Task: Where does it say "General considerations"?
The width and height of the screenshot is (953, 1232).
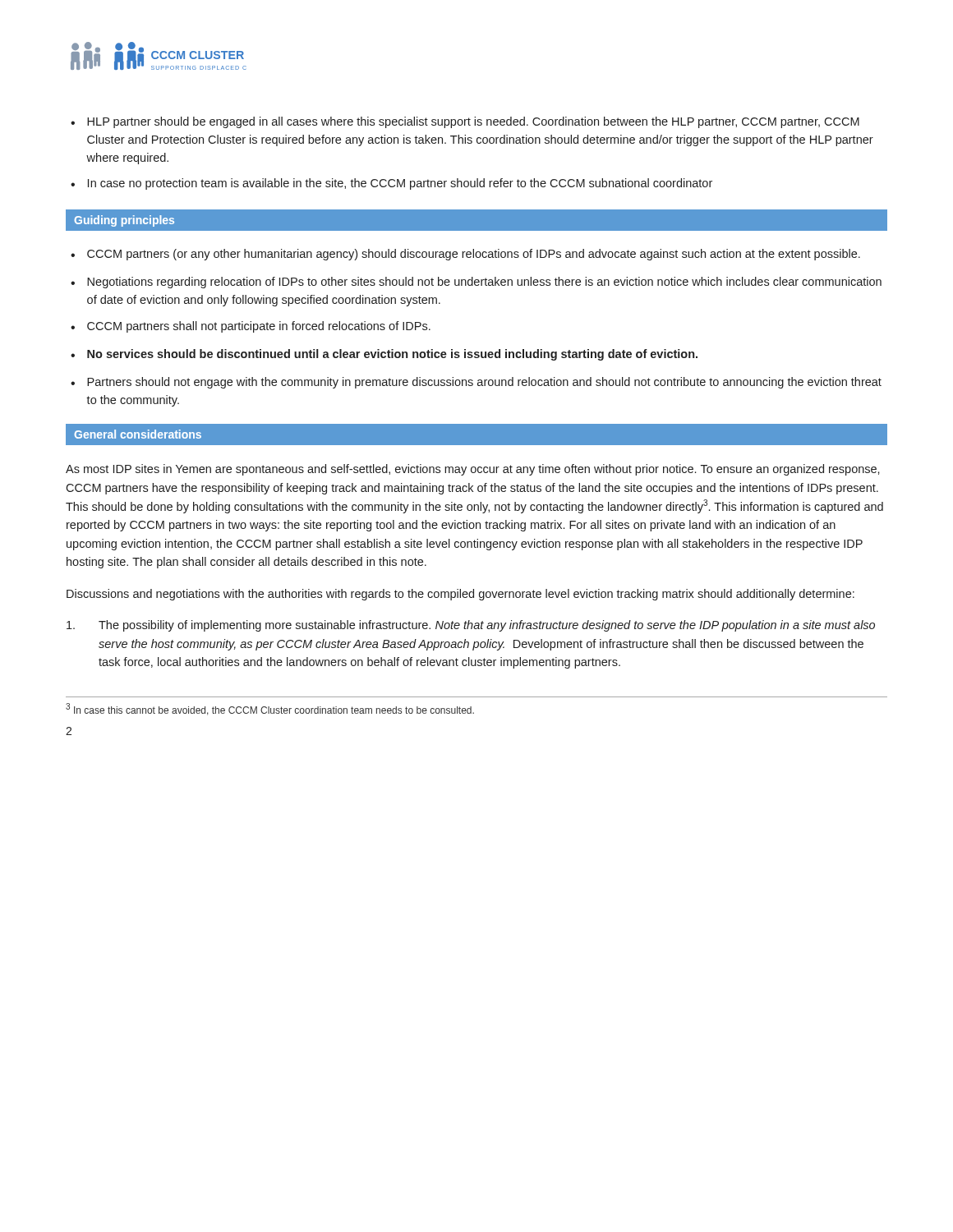Action: point(138,435)
